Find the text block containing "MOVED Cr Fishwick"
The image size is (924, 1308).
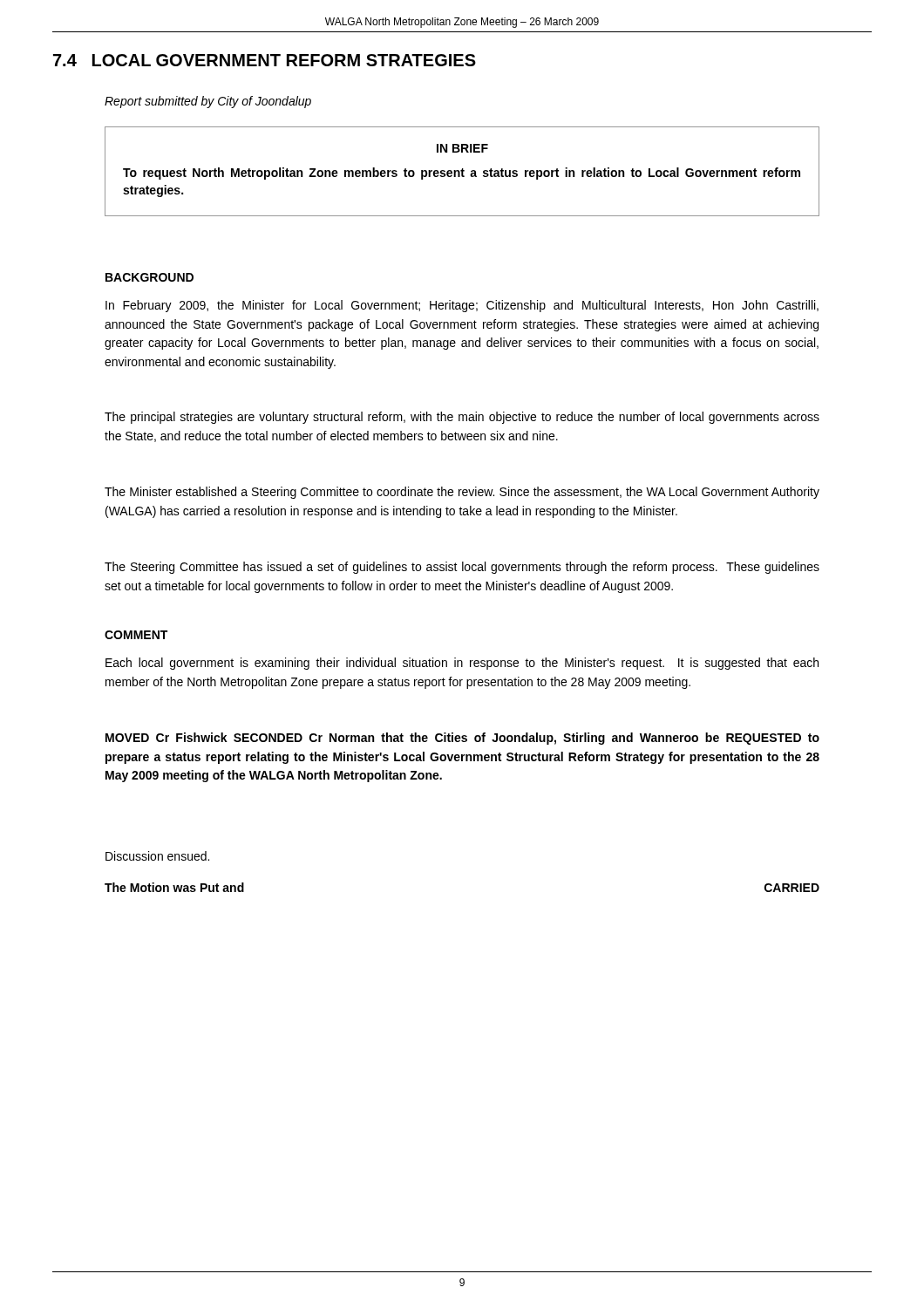462,757
